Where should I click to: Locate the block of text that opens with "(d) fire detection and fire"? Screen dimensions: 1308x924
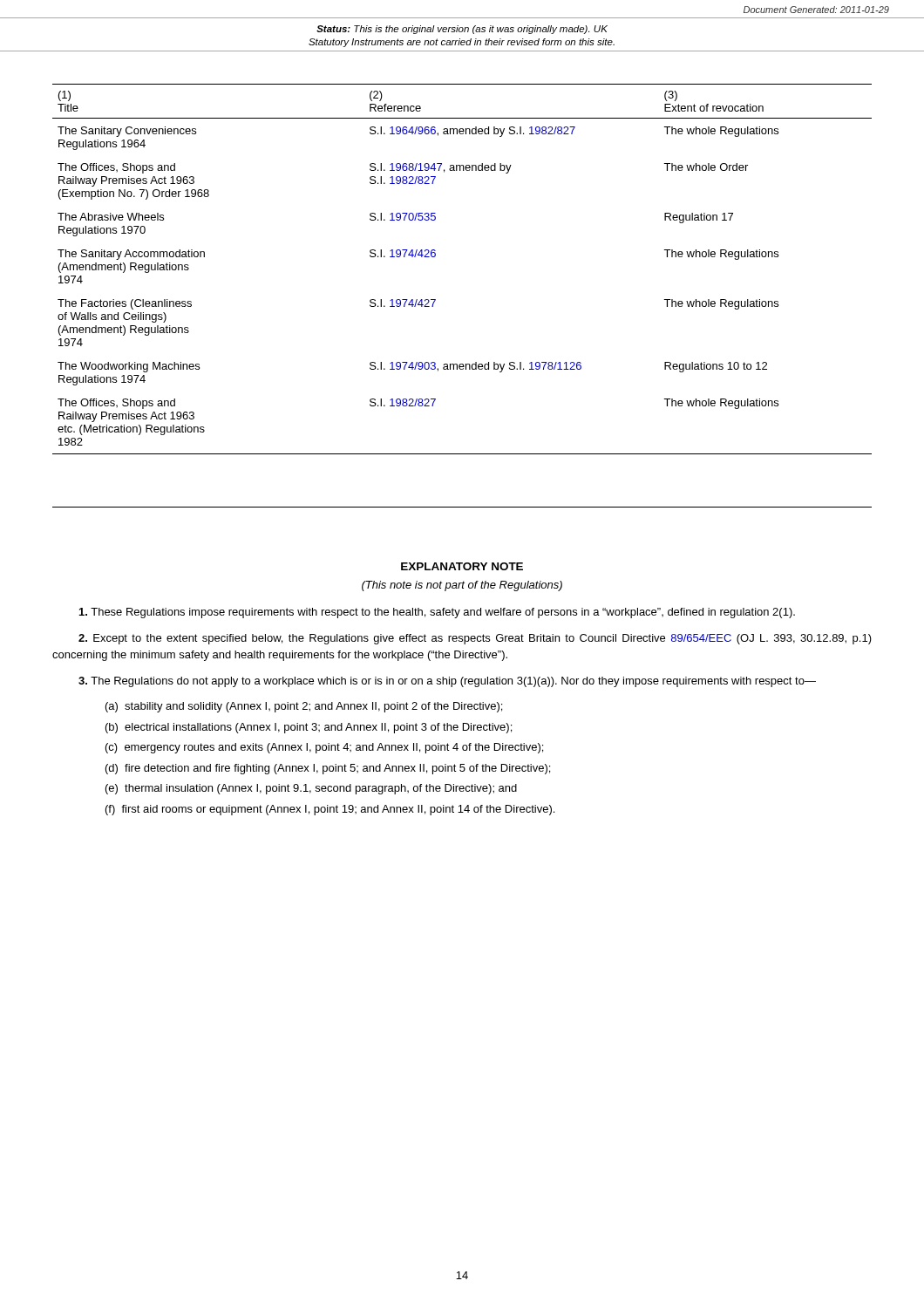(328, 767)
